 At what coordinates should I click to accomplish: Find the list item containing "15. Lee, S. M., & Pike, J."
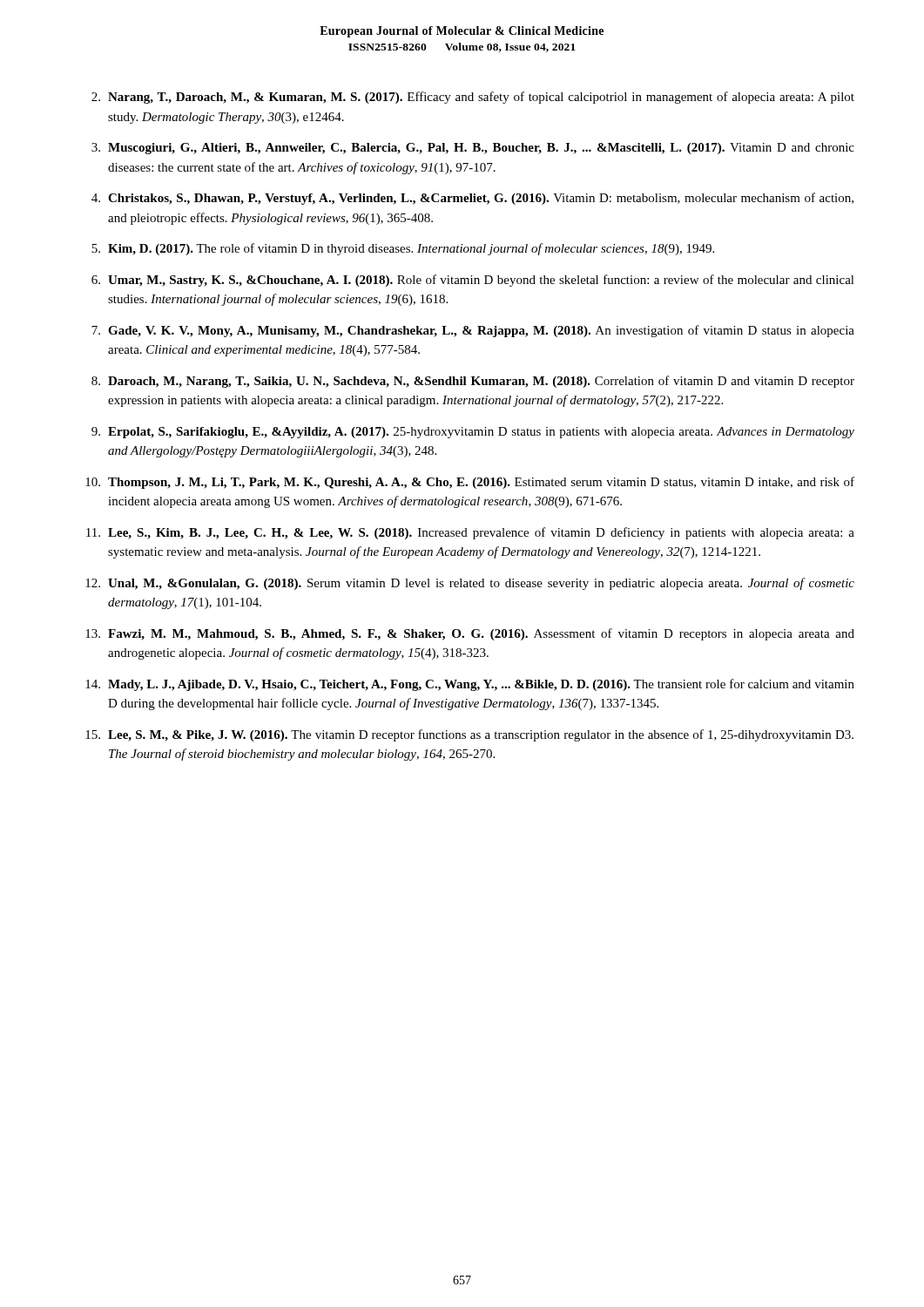click(x=462, y=744)
